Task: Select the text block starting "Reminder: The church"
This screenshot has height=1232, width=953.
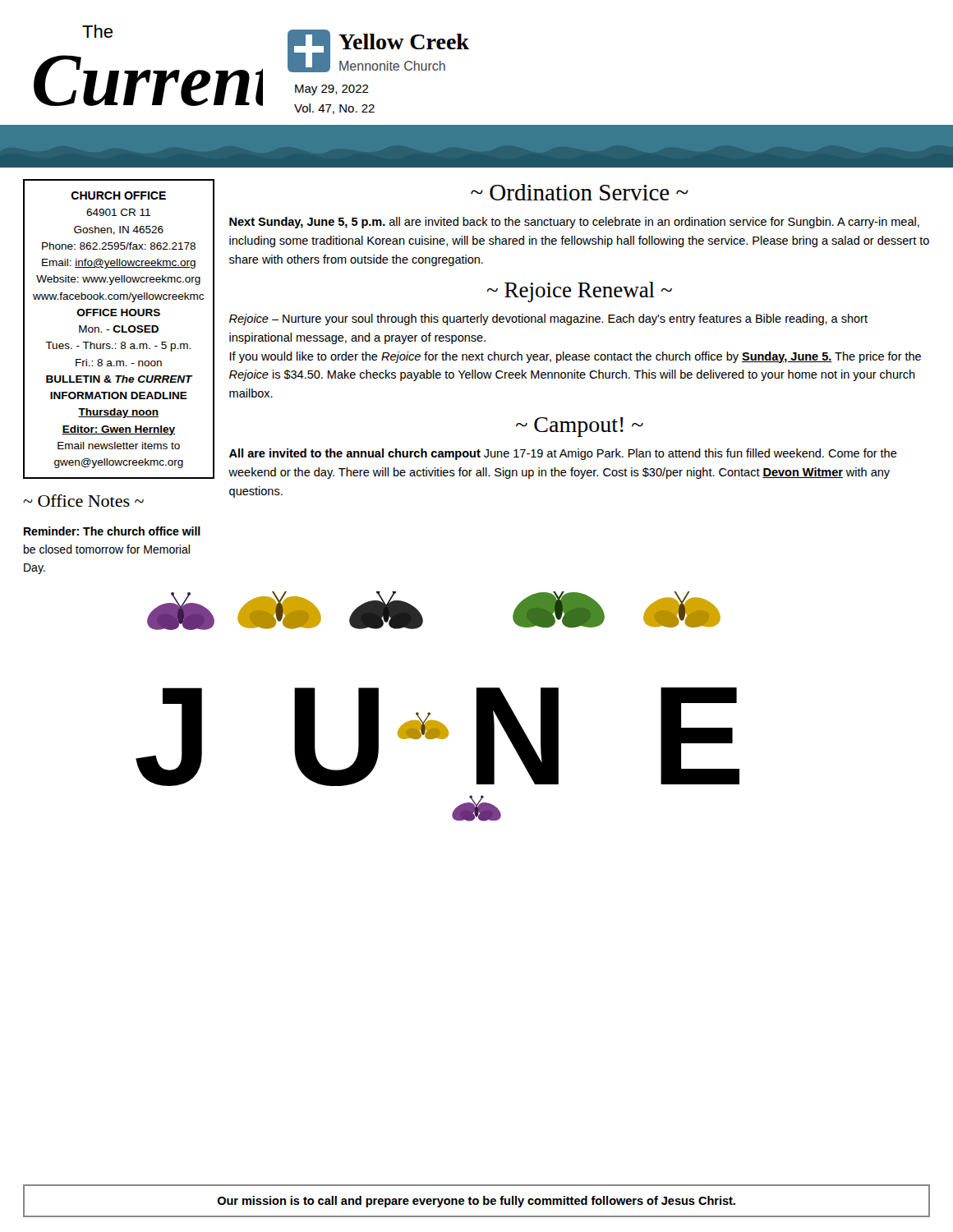Action: click(x=112, y=549)
